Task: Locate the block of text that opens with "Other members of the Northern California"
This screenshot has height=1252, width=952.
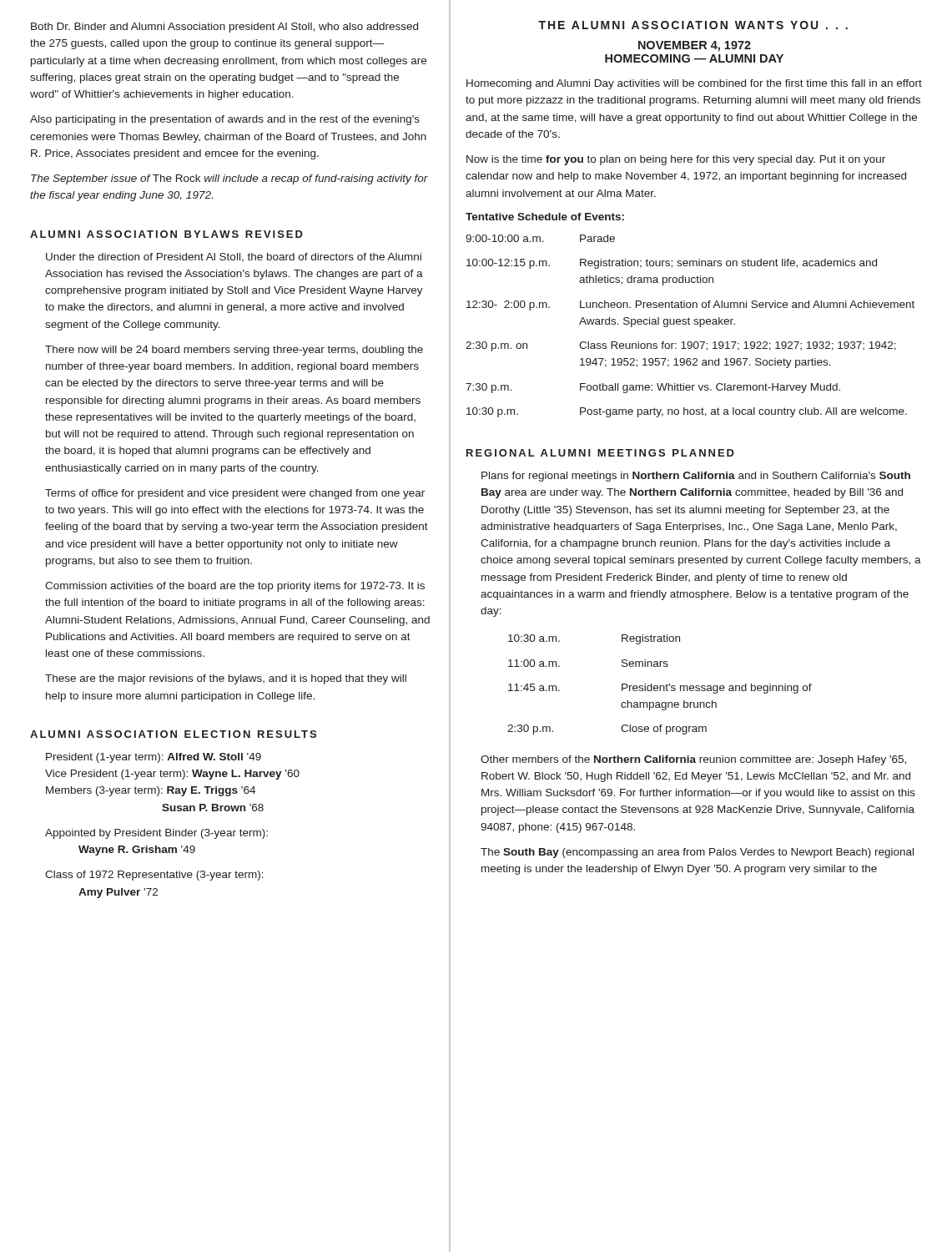Action: tap(702, 793)
